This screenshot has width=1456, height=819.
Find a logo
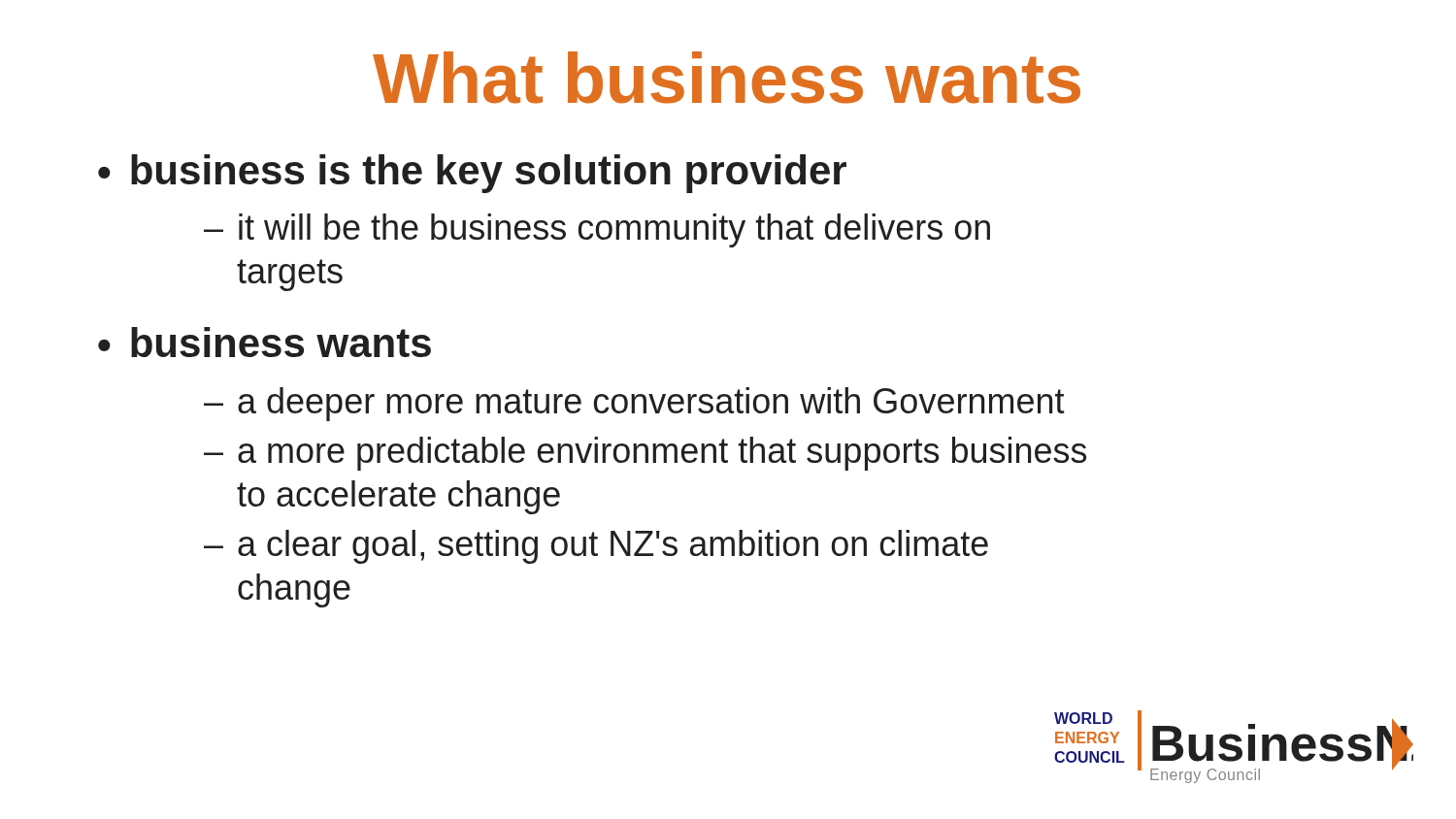coord(1234,746)
